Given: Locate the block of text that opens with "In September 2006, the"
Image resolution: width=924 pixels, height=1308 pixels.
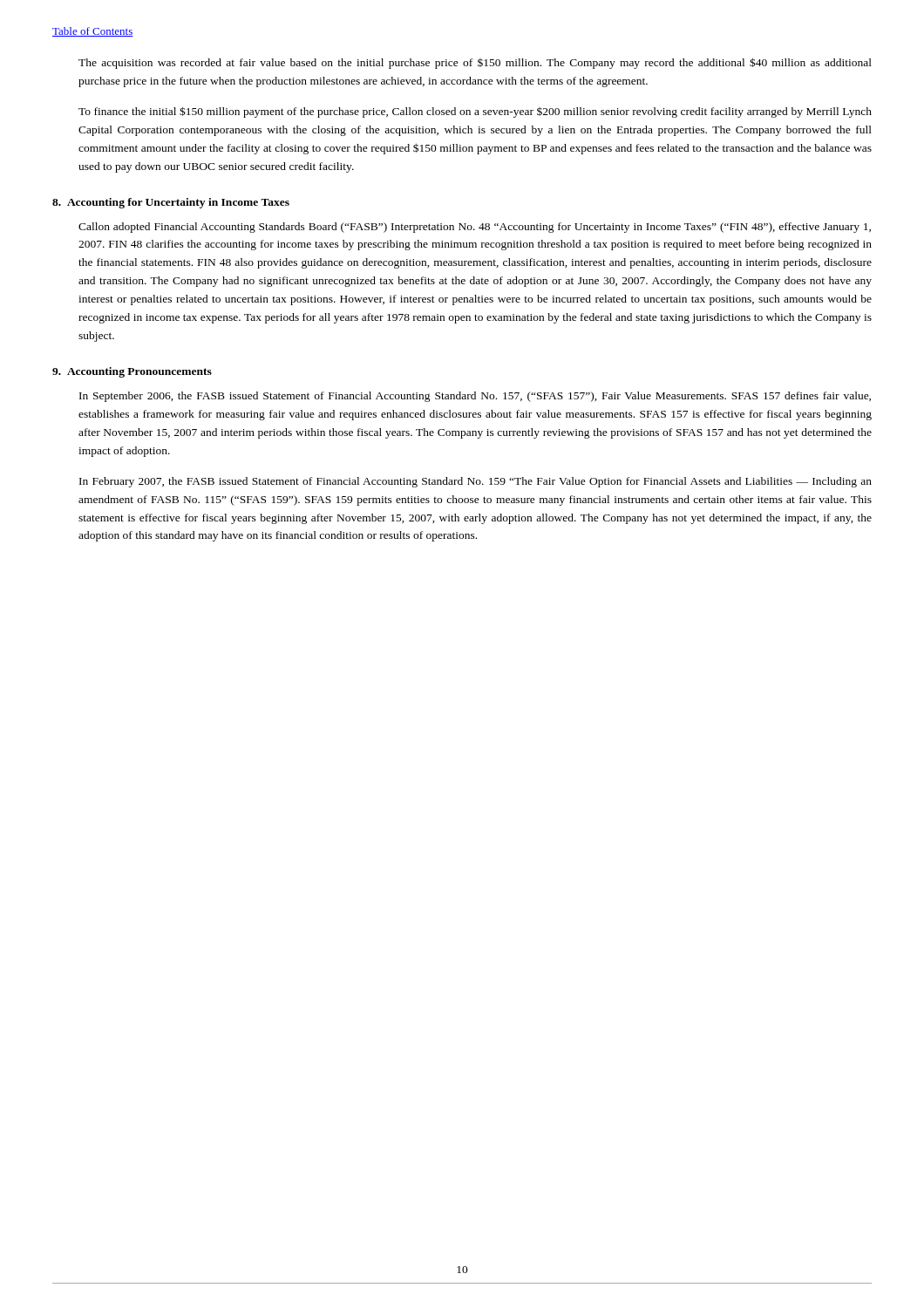Looking at the screenshot, I should (475, 423).
